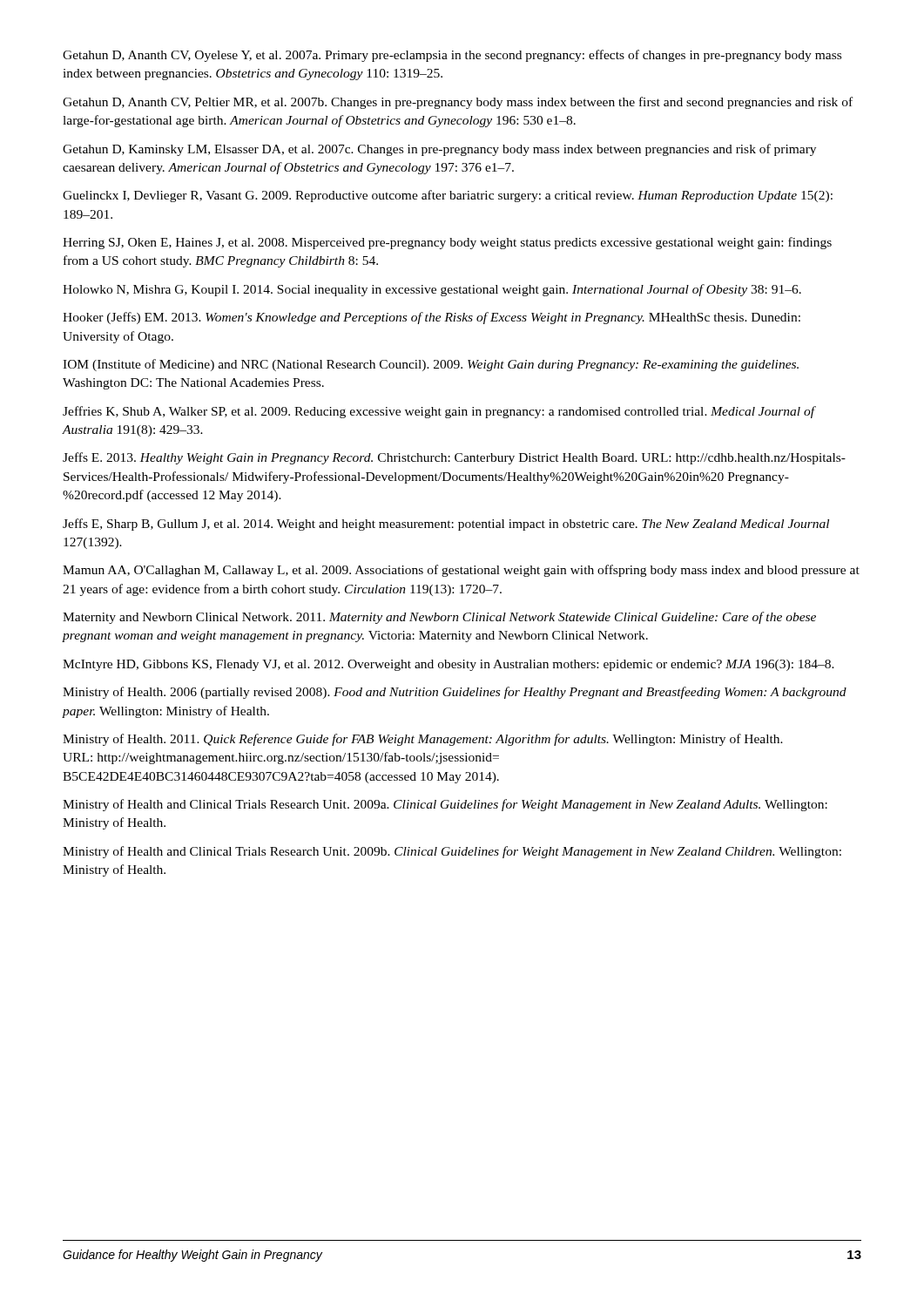Locate the list item containing "Getahun D, Ananth CV, Peltier MR, et al."

point(462,111)
